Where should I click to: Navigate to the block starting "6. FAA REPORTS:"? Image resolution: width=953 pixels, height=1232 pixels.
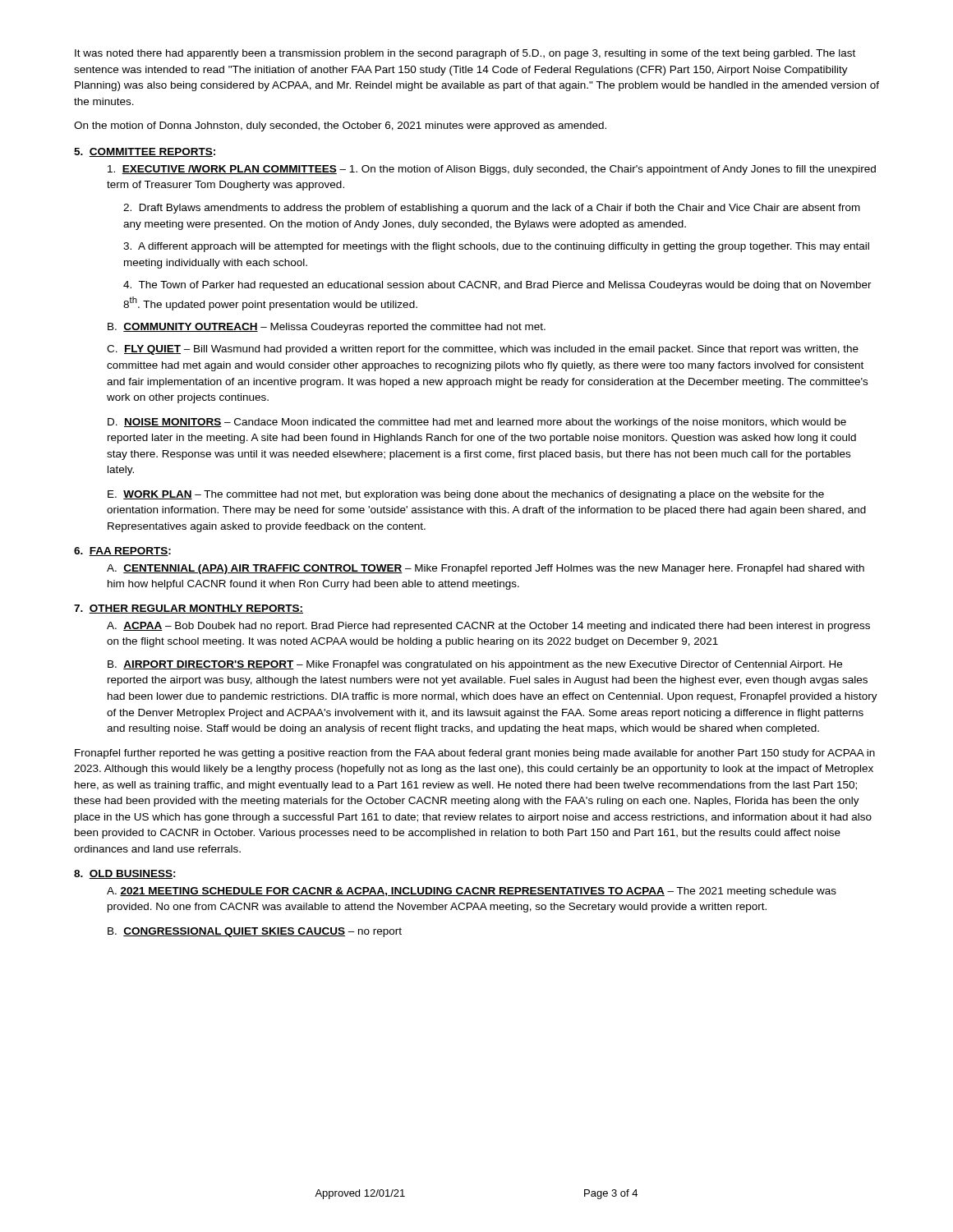pos(123,550)
